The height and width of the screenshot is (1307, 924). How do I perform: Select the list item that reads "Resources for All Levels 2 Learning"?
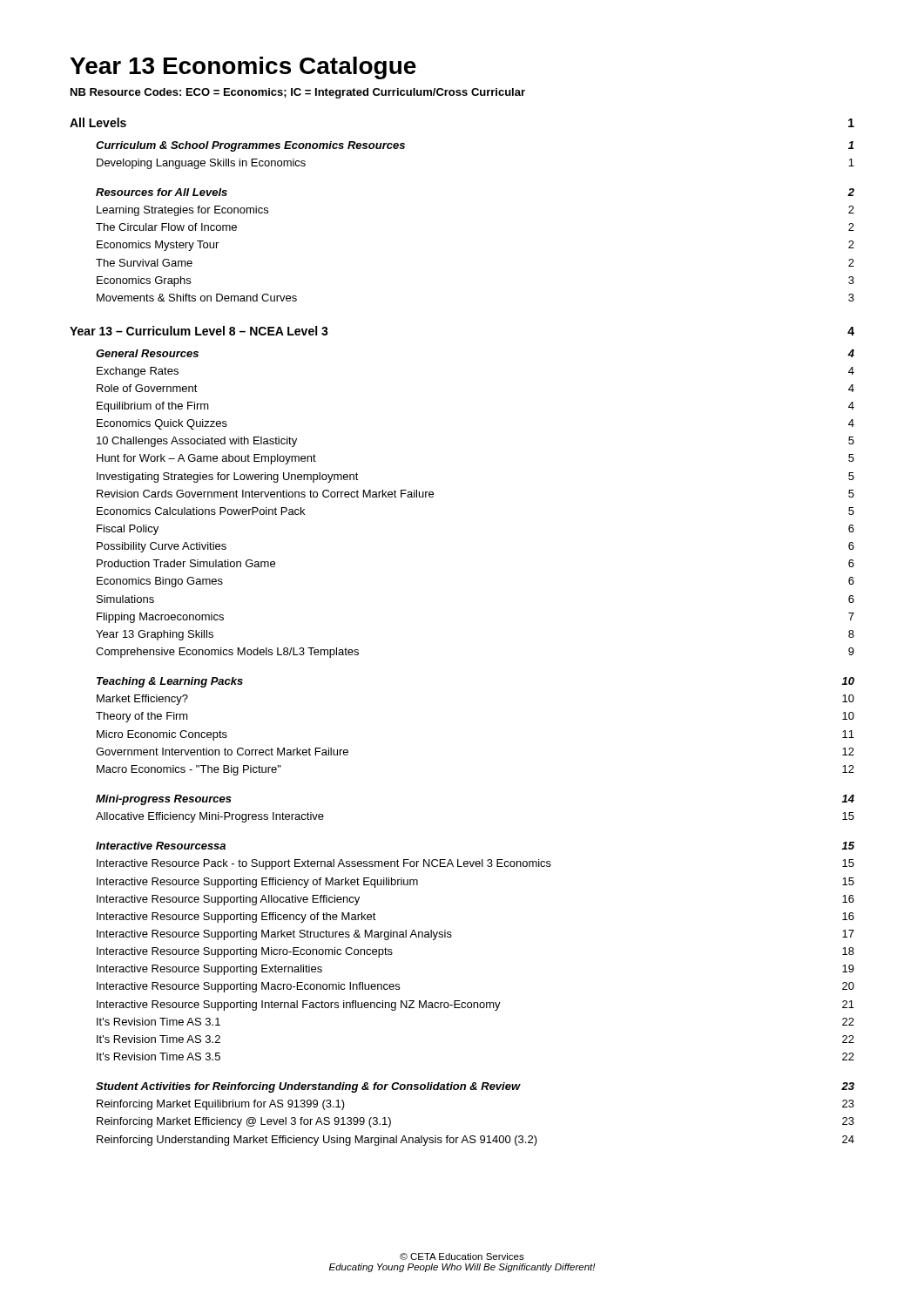point(164,191)
